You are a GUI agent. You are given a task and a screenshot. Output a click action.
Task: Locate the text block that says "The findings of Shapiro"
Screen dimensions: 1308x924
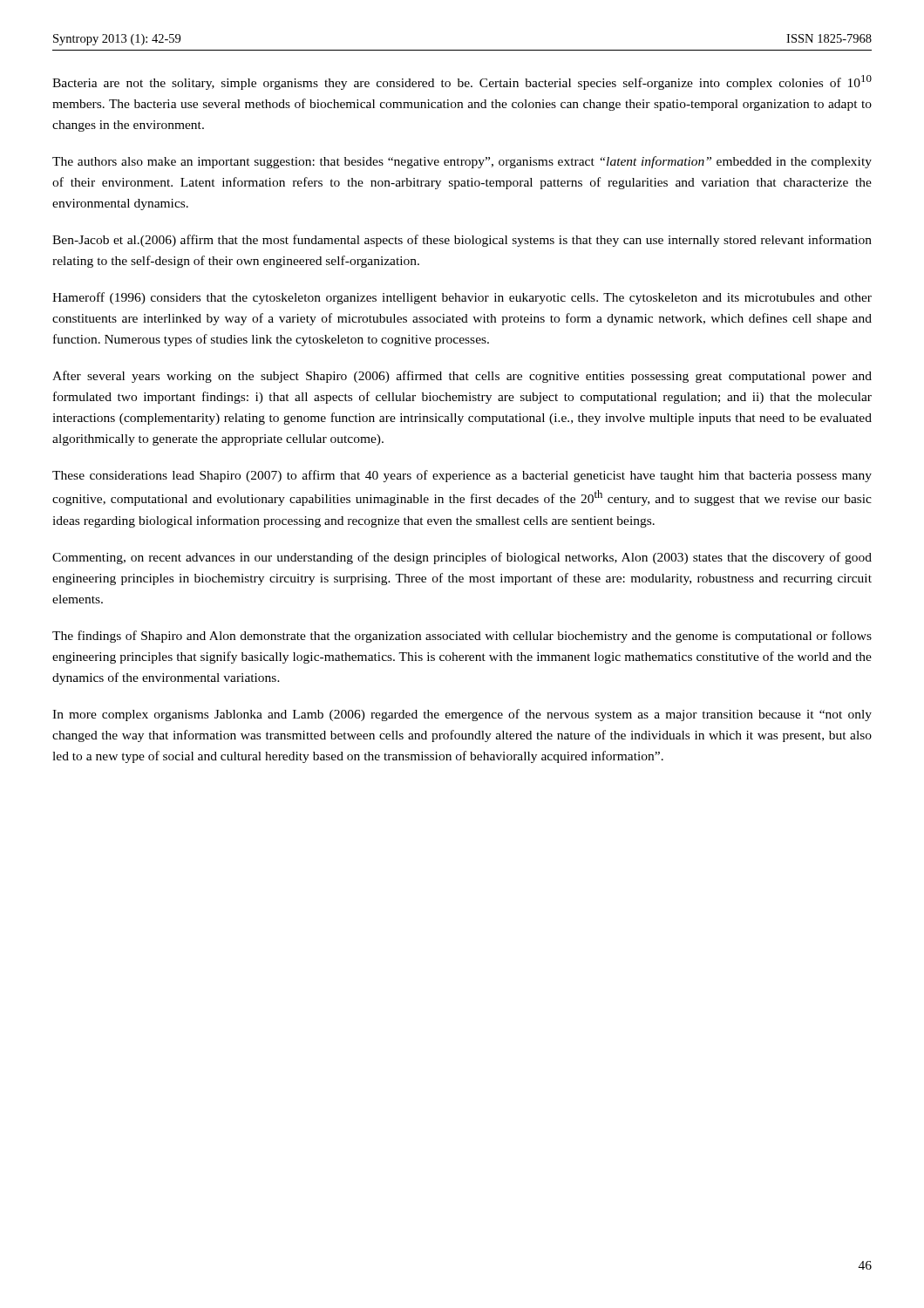(462, 656)
